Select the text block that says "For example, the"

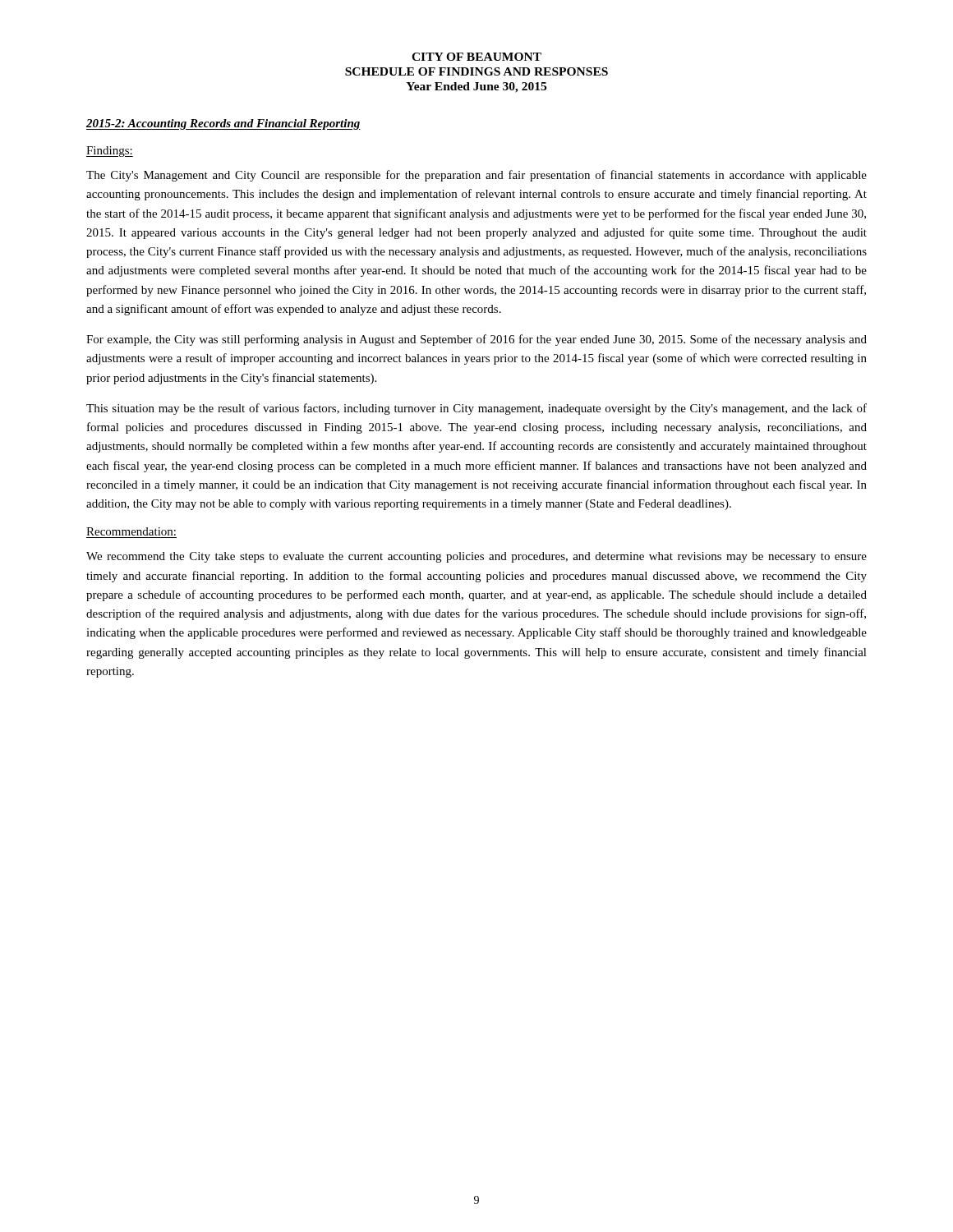(x=476, y=358)
